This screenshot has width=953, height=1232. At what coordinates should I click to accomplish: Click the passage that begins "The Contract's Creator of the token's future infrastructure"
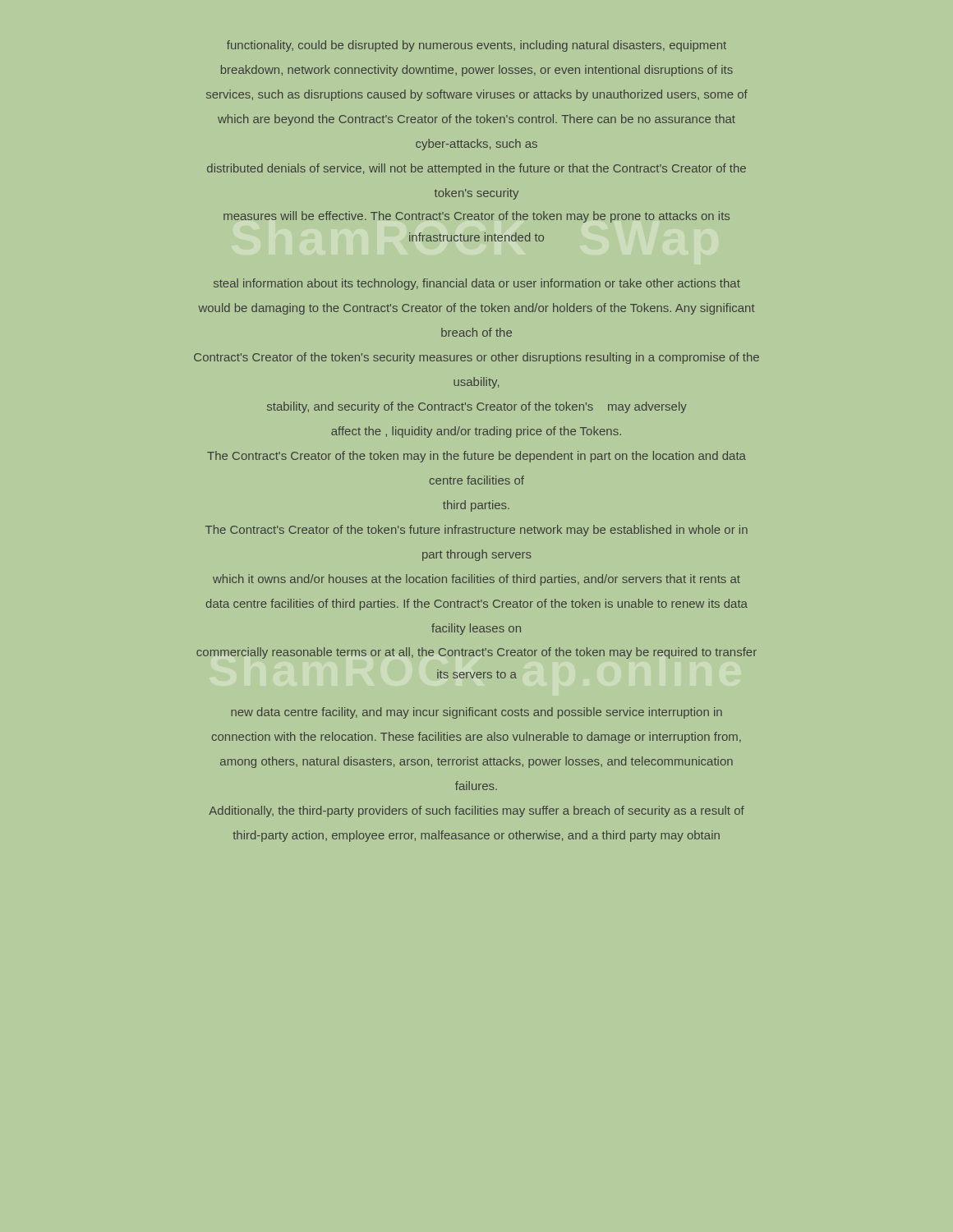coord(476,542)
